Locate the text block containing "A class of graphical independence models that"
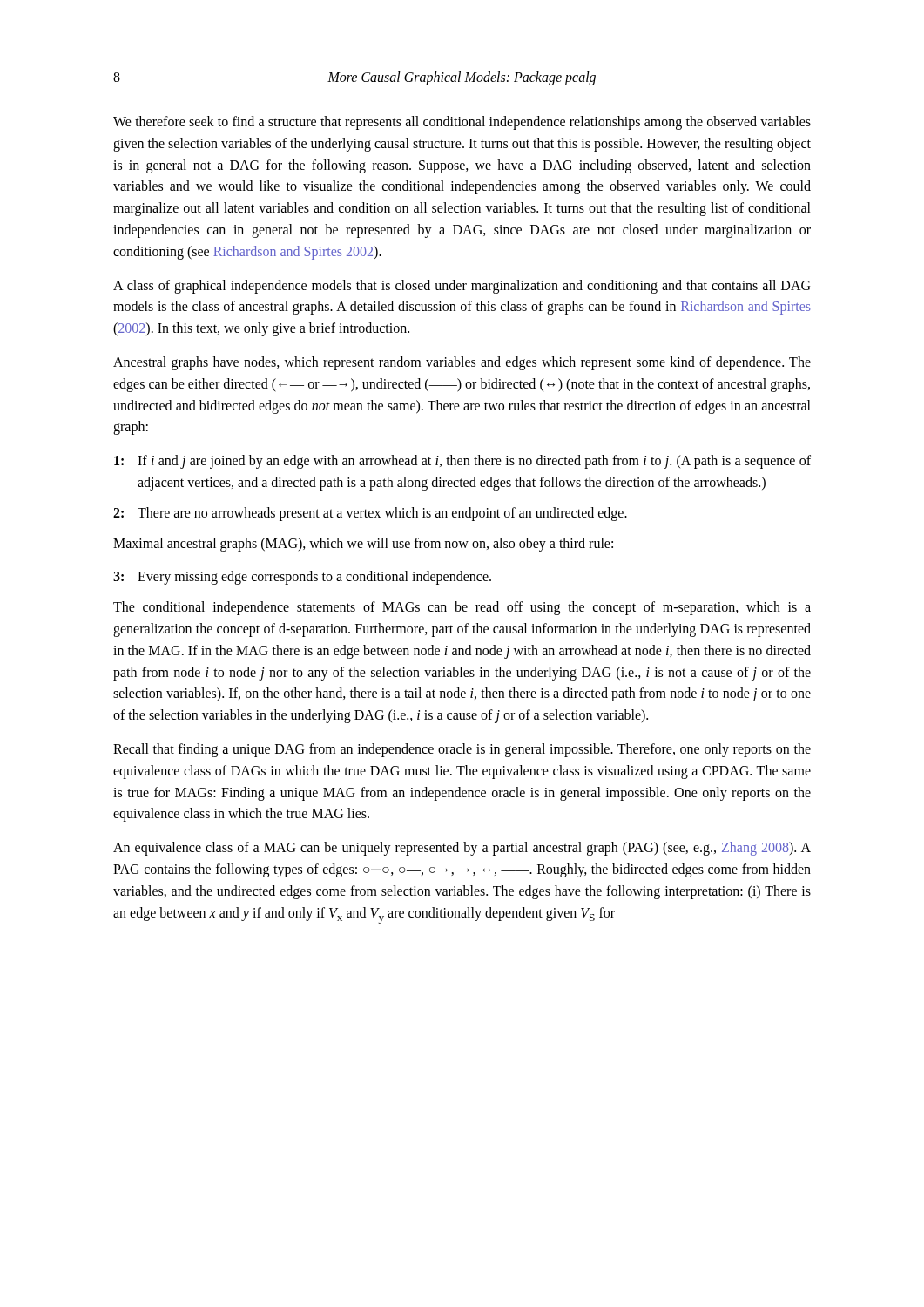Screen dimensions: 1307x924 pyautogui.click(x=462, y=307)
